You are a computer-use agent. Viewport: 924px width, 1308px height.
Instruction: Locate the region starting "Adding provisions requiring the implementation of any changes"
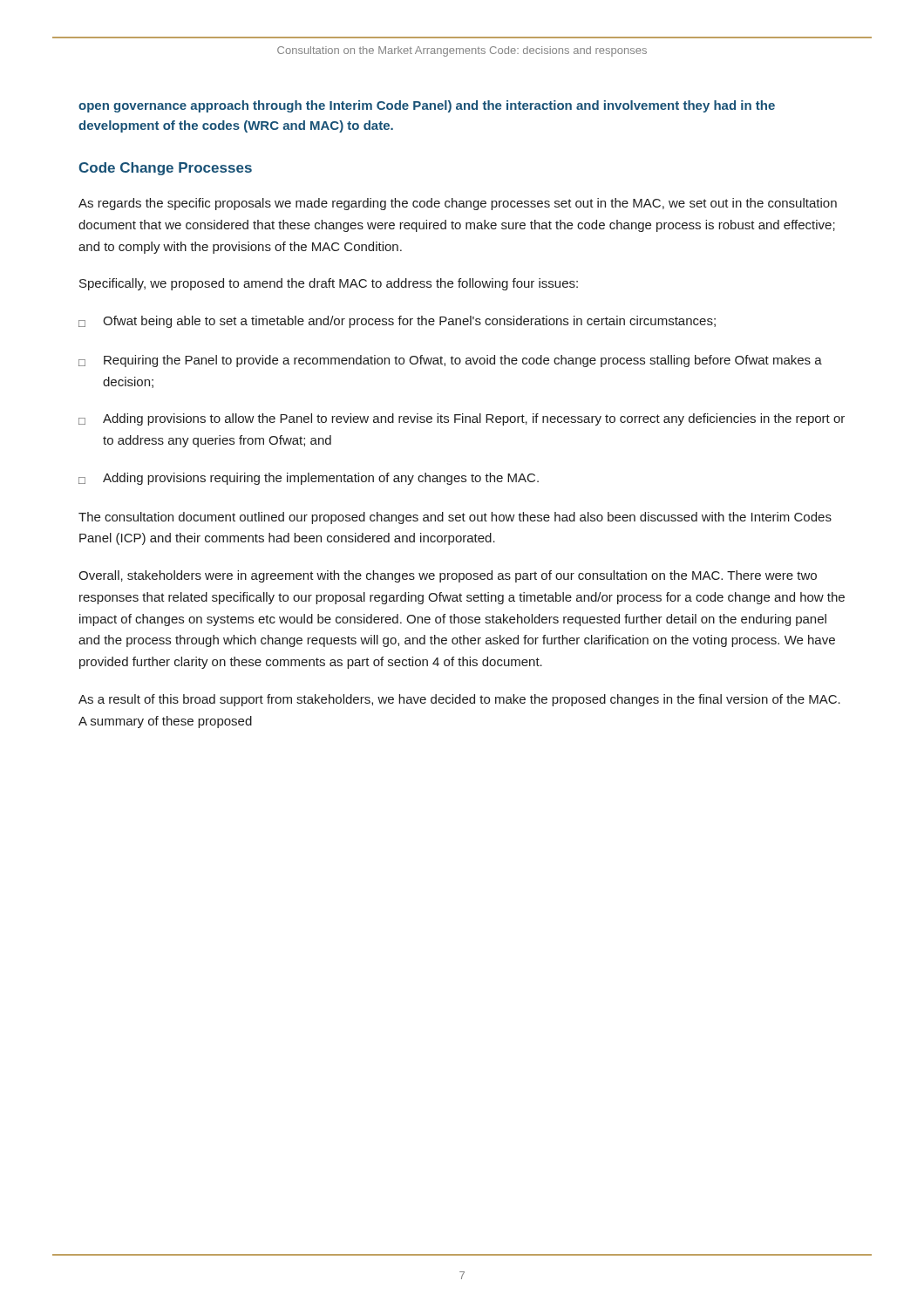(x=462, y=479)
